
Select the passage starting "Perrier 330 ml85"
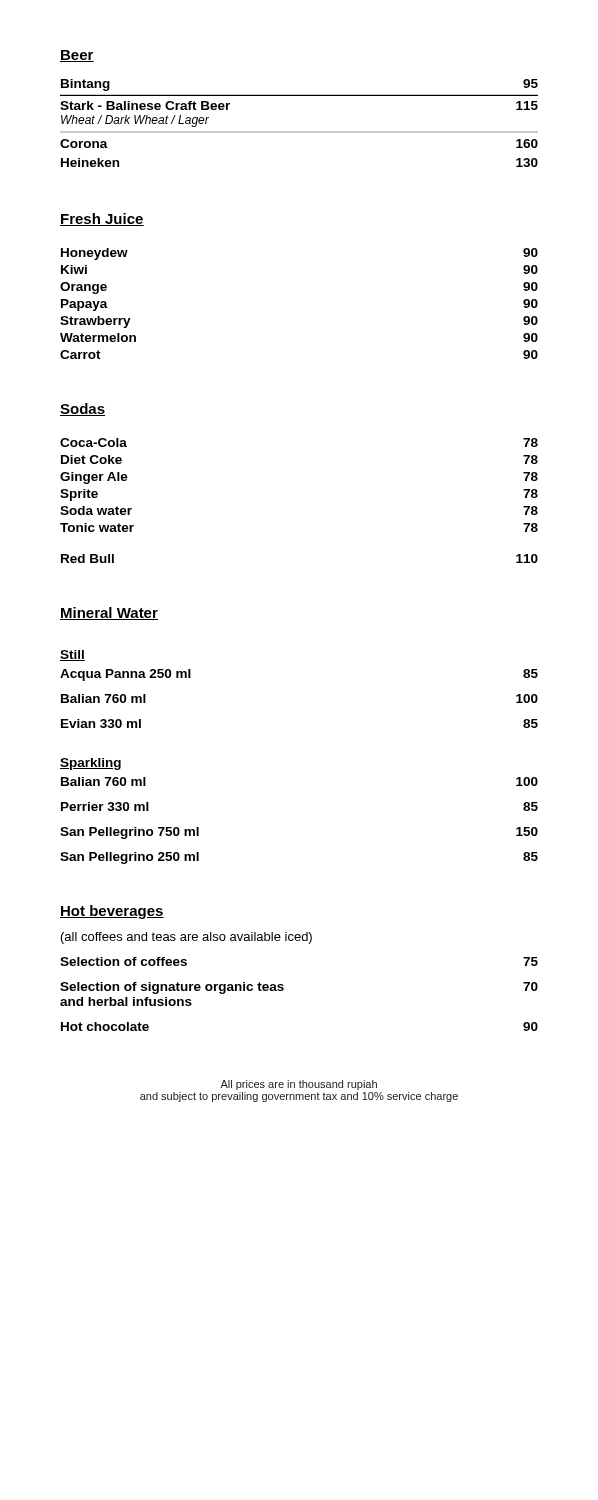[x=102, y=806]
